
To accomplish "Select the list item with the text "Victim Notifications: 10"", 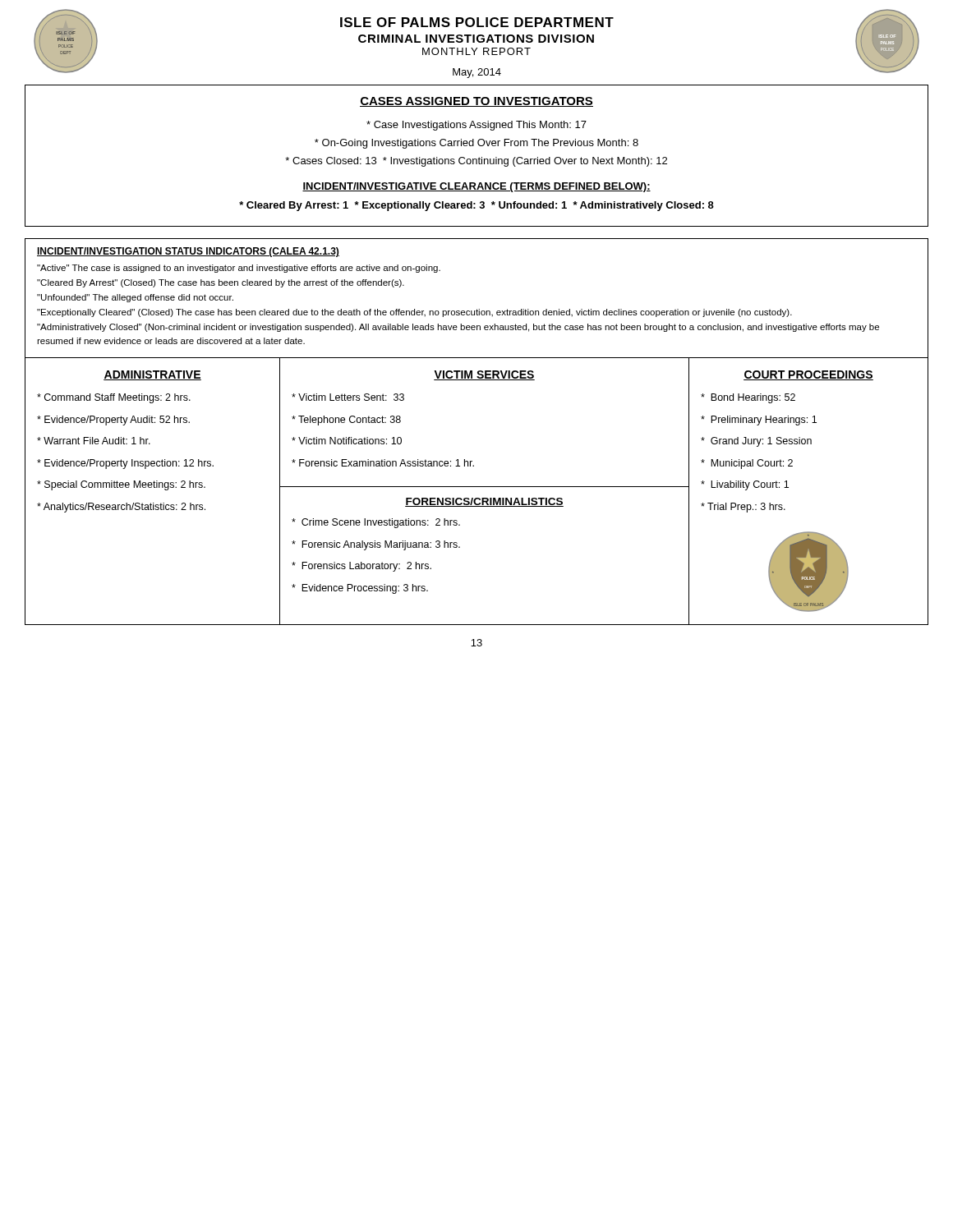I will [x=347, y=441].
